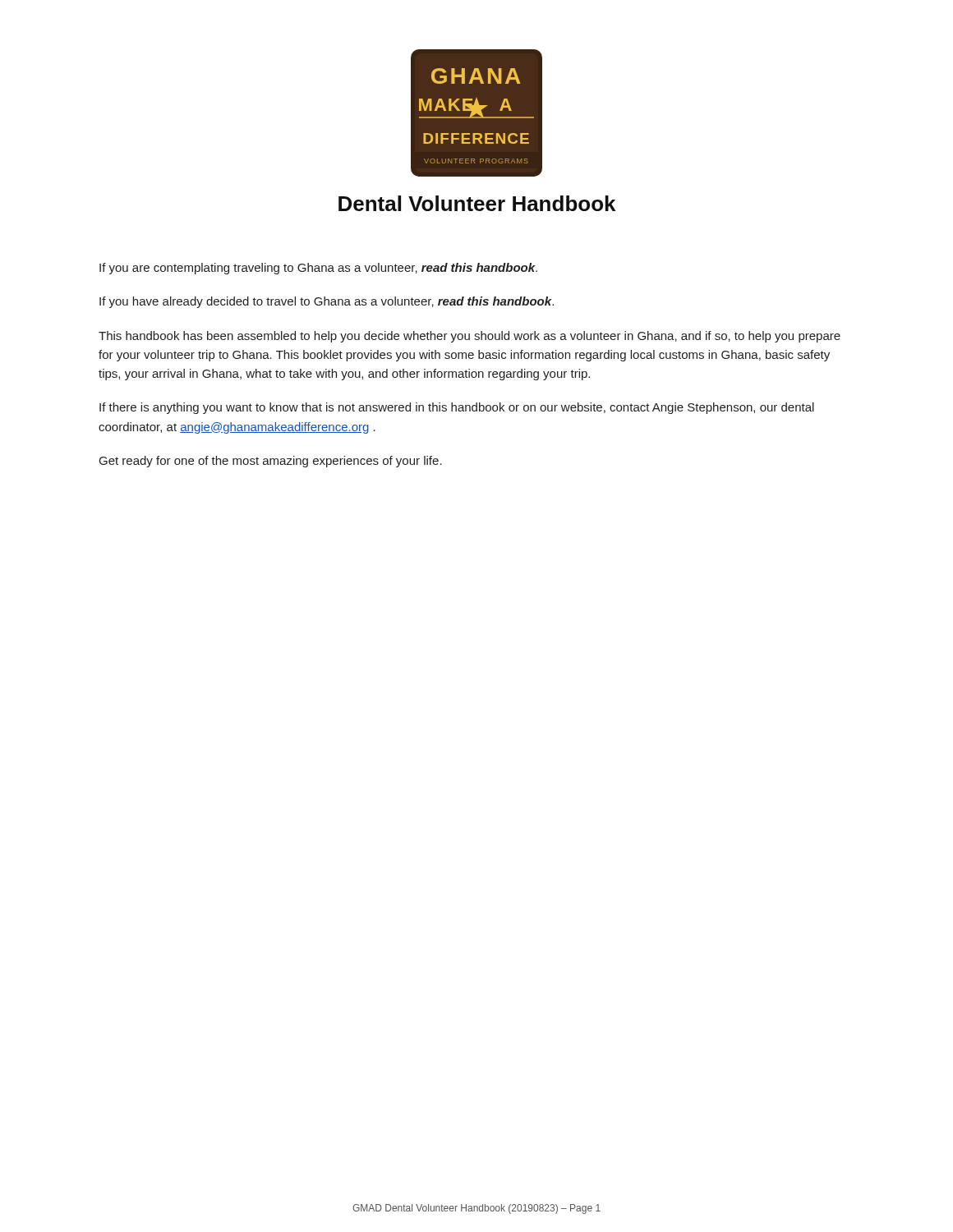The height and width of the screenshot is (1232, 953).
Task: Select the logo
Action: [x=476, y=113]
